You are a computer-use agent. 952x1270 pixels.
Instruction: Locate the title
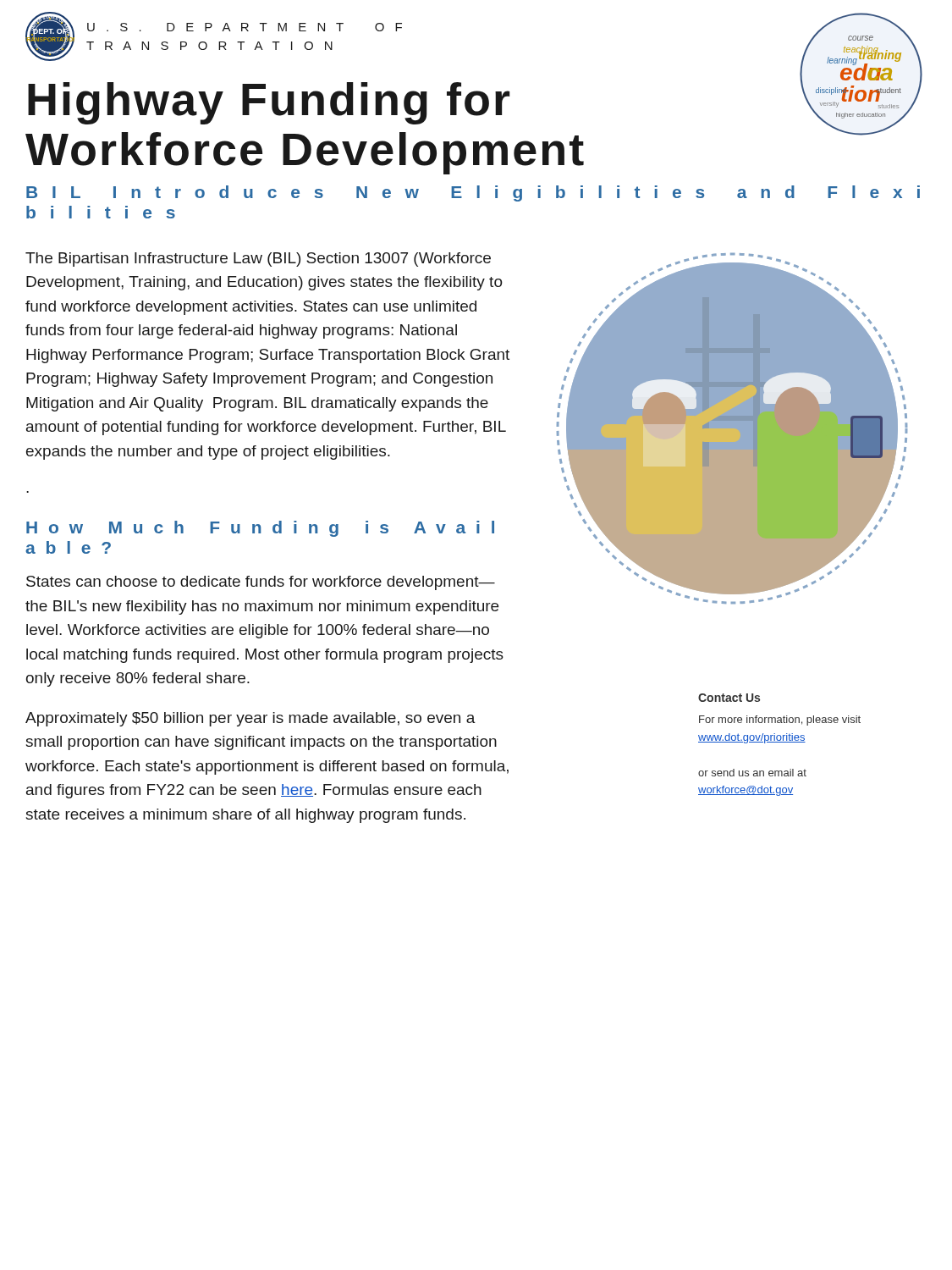(476, 124)
